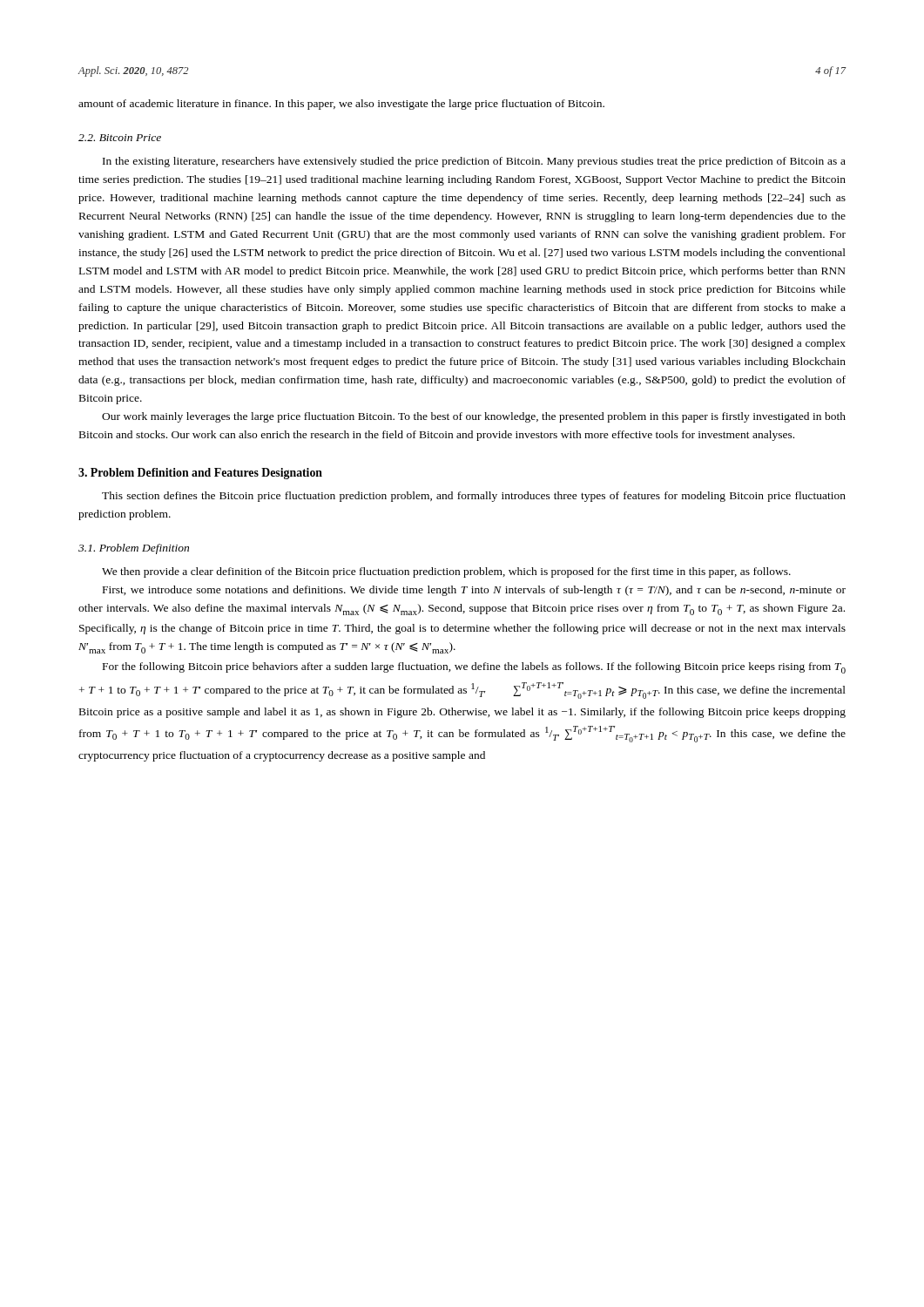
Task: Select the region starting "In the existing literature, researchers have"
Action: coord(462,280)
